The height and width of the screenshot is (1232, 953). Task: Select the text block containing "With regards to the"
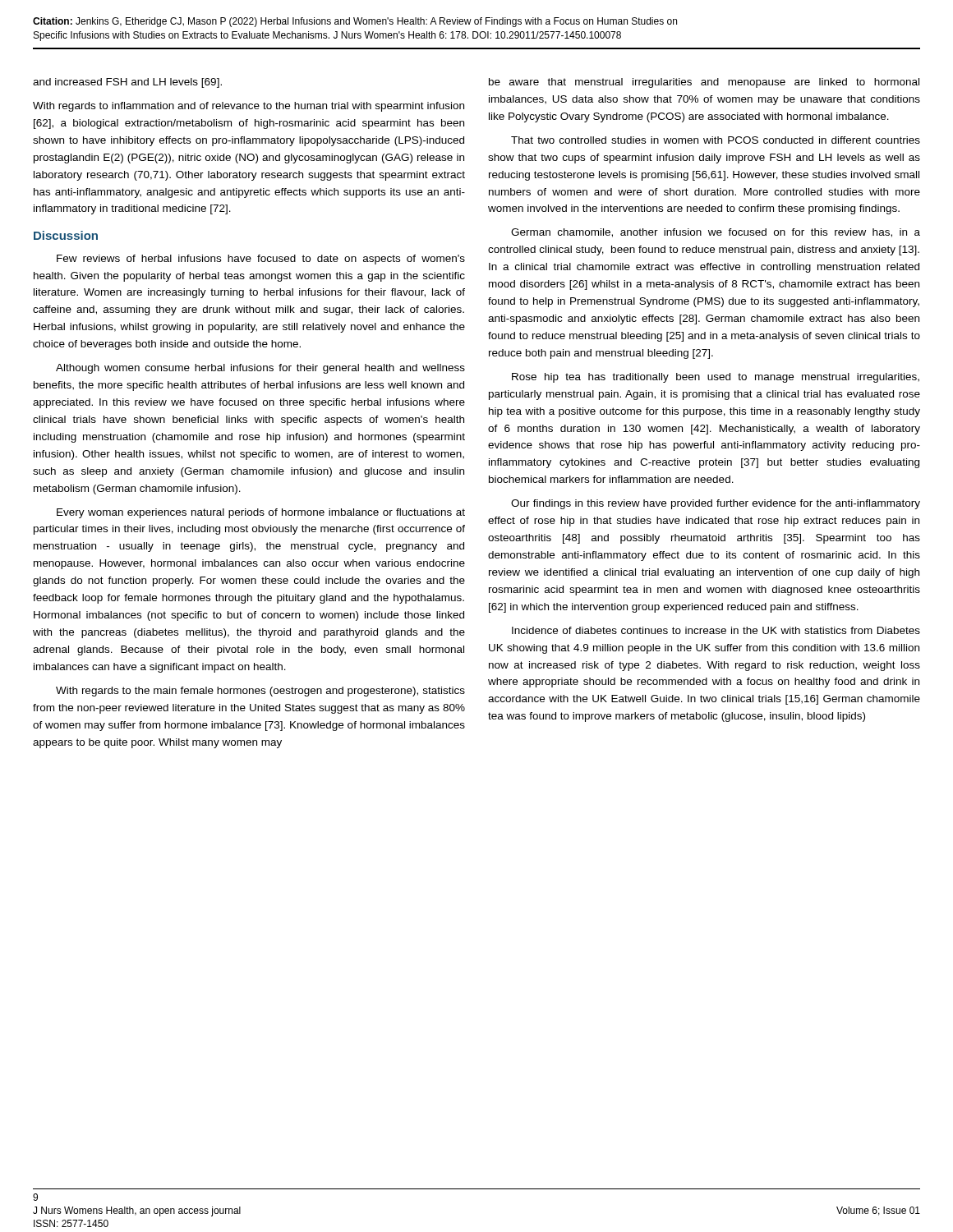tap(249, 717)
